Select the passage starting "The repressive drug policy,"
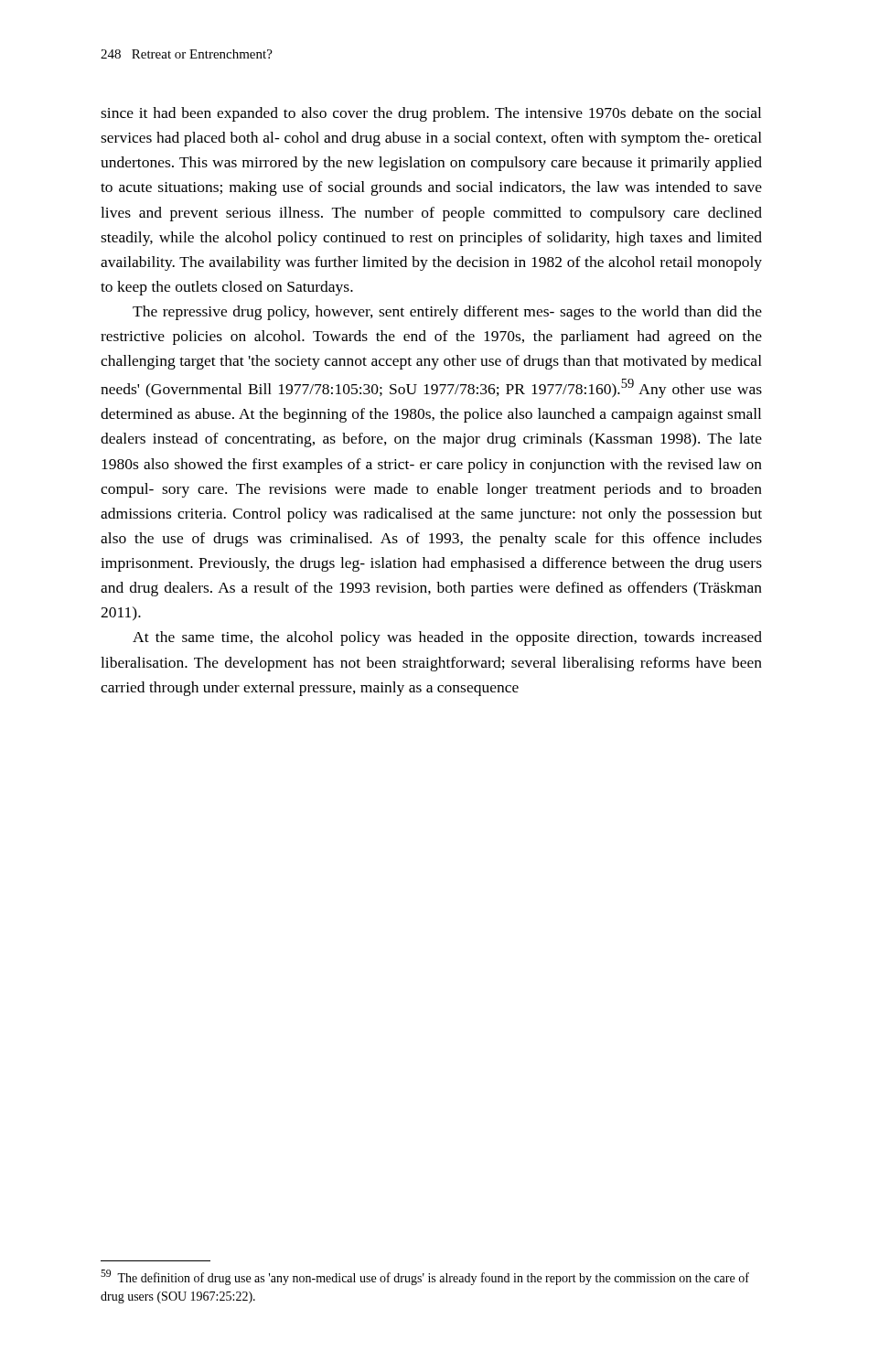This screenshot has width=890, height=1372. pyautogui.click(x=431, y=462)
